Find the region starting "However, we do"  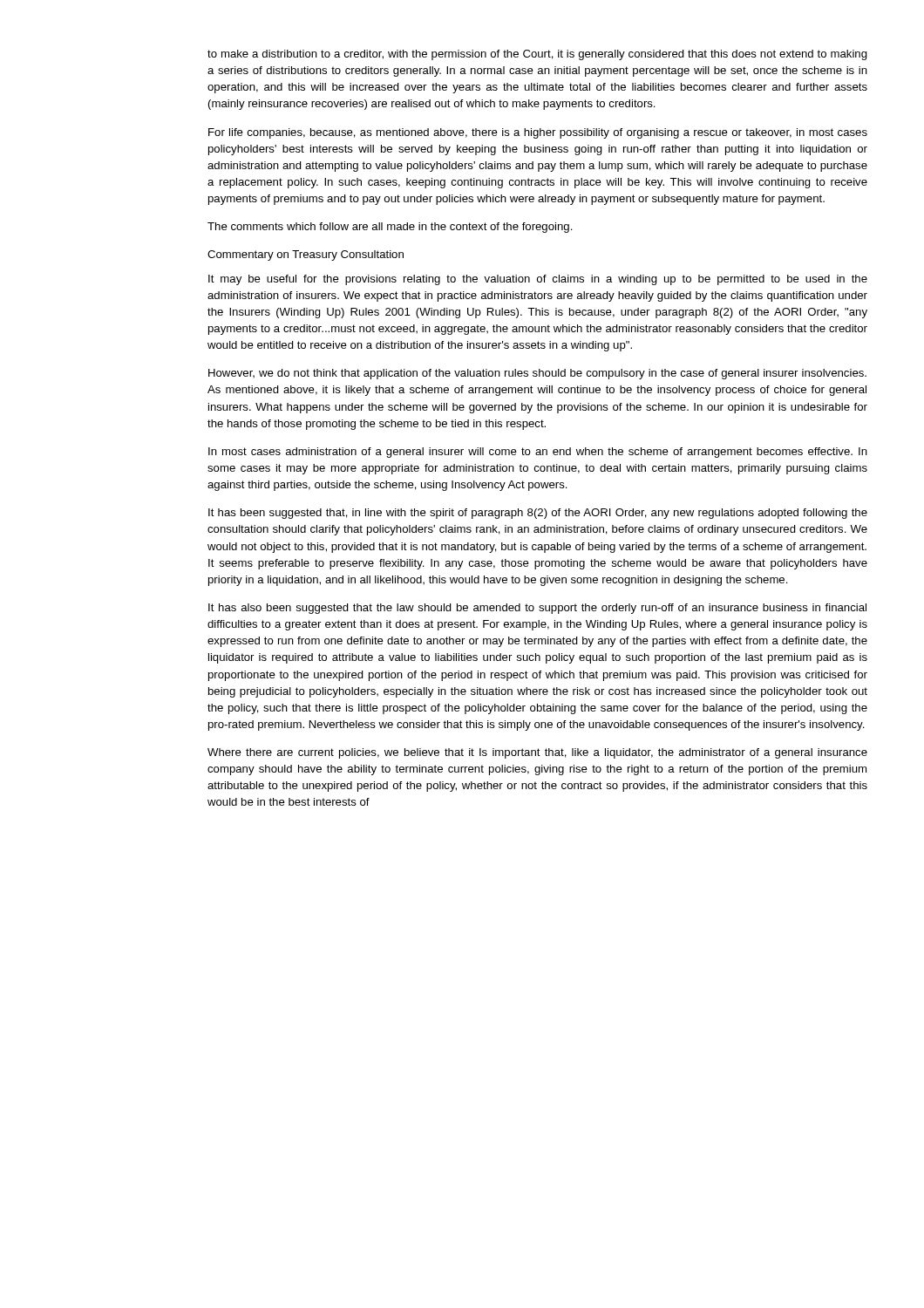537,398
